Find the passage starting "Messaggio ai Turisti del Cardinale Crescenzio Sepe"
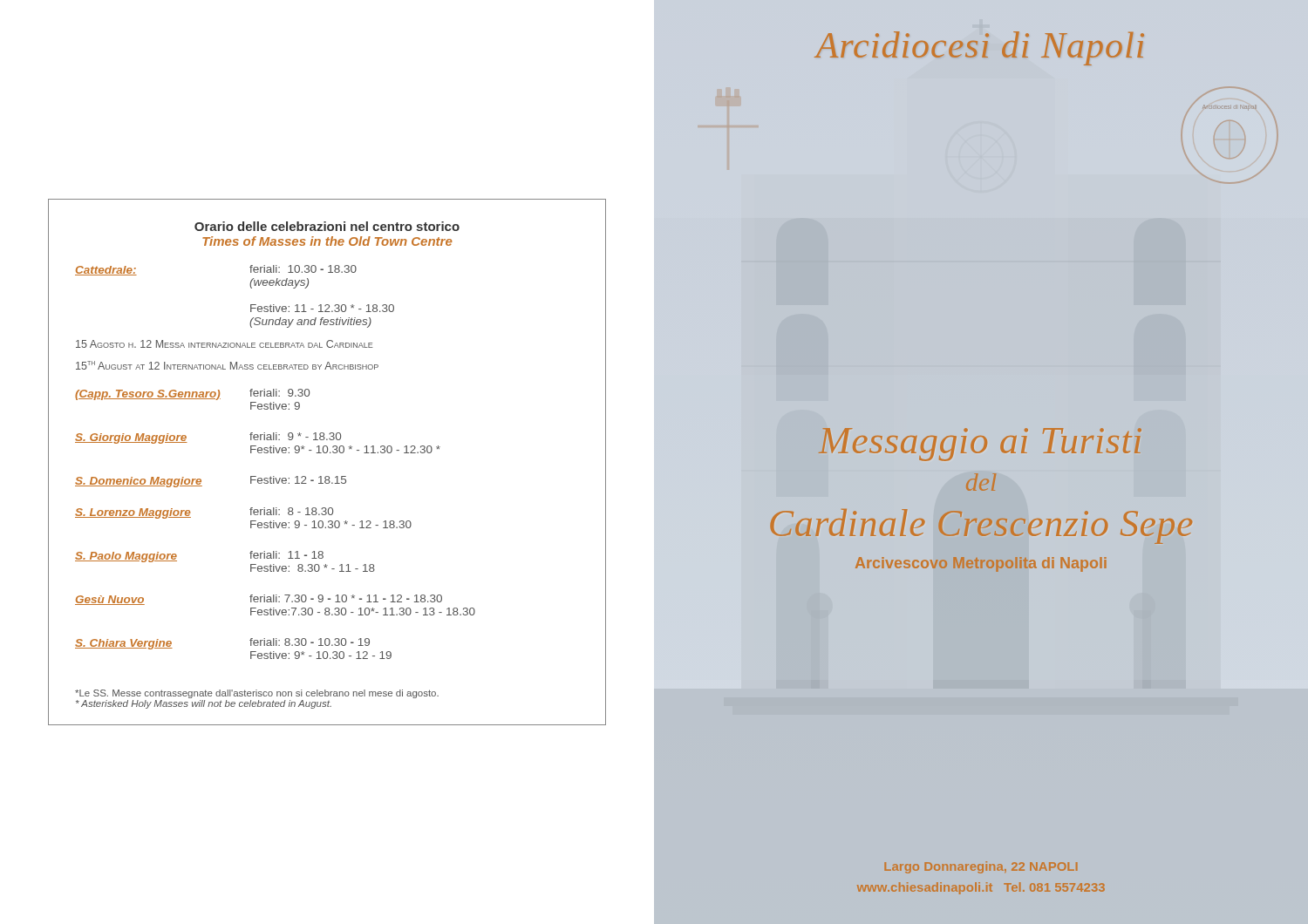 coord(981,496)
